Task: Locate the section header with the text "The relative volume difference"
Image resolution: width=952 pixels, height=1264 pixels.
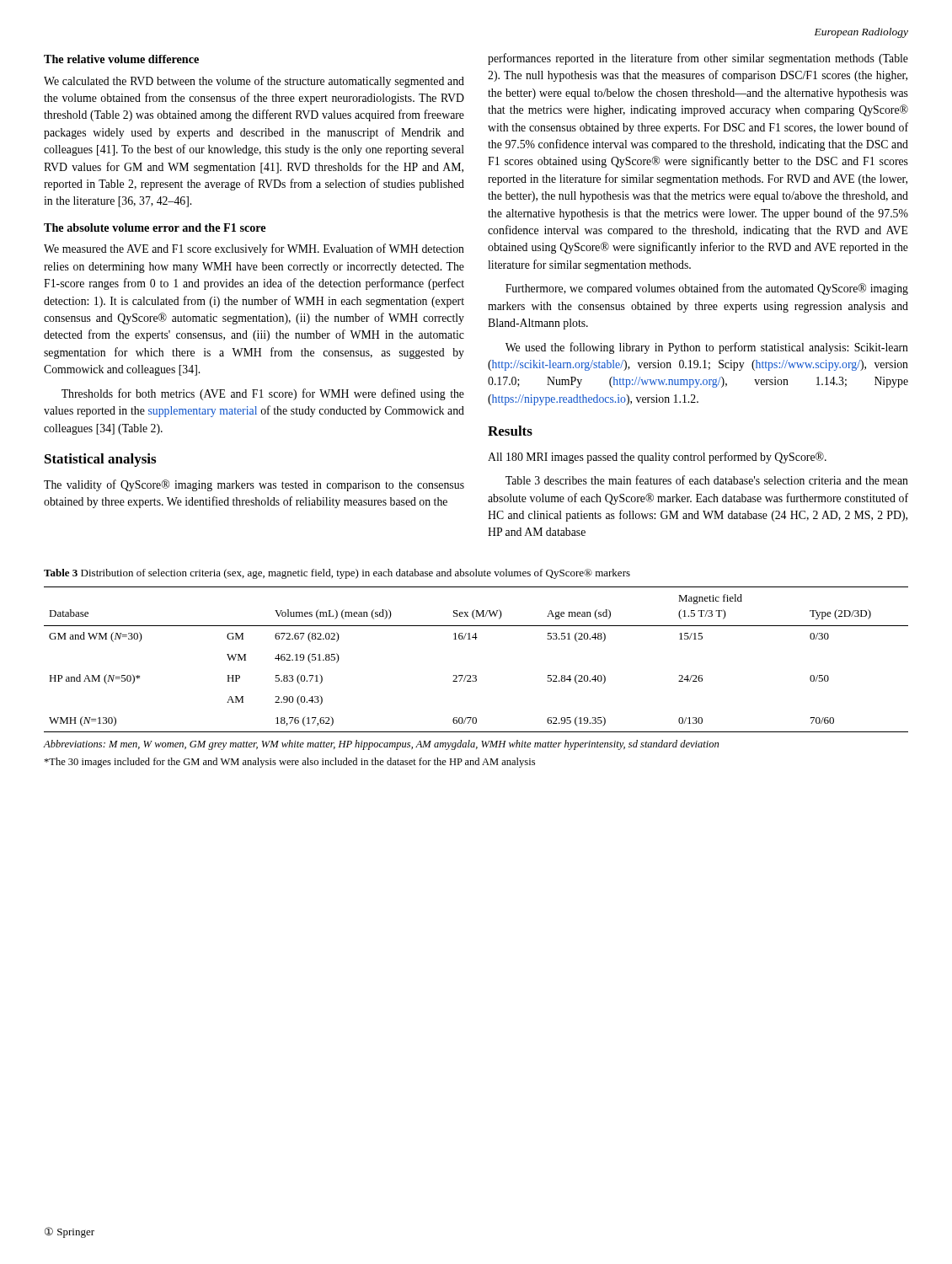Action: [x=121, y=59]
